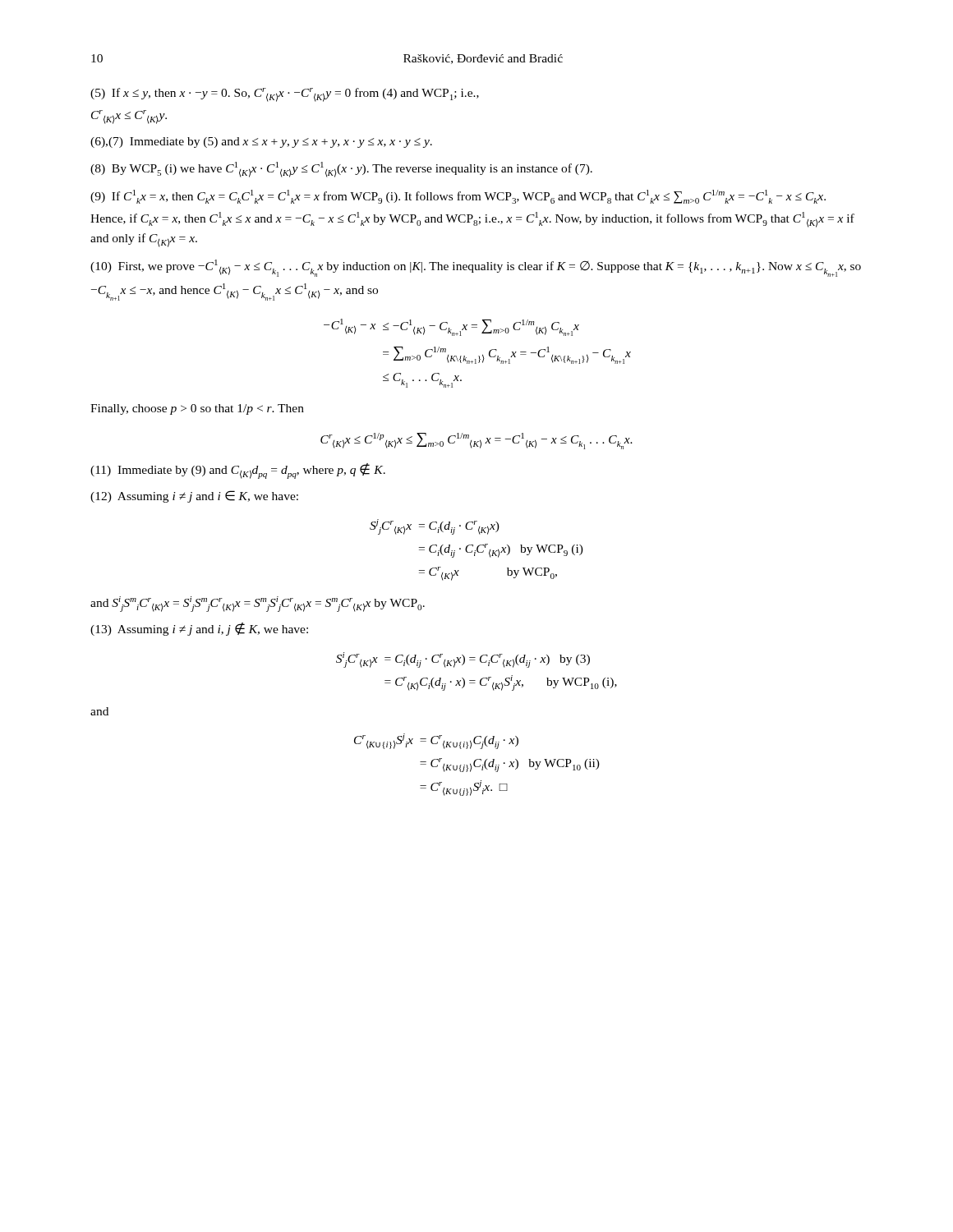953x1232 pixels.
Task: Find the text block that says "(12) Assuming i ≠"
Action: pos(194,496)
